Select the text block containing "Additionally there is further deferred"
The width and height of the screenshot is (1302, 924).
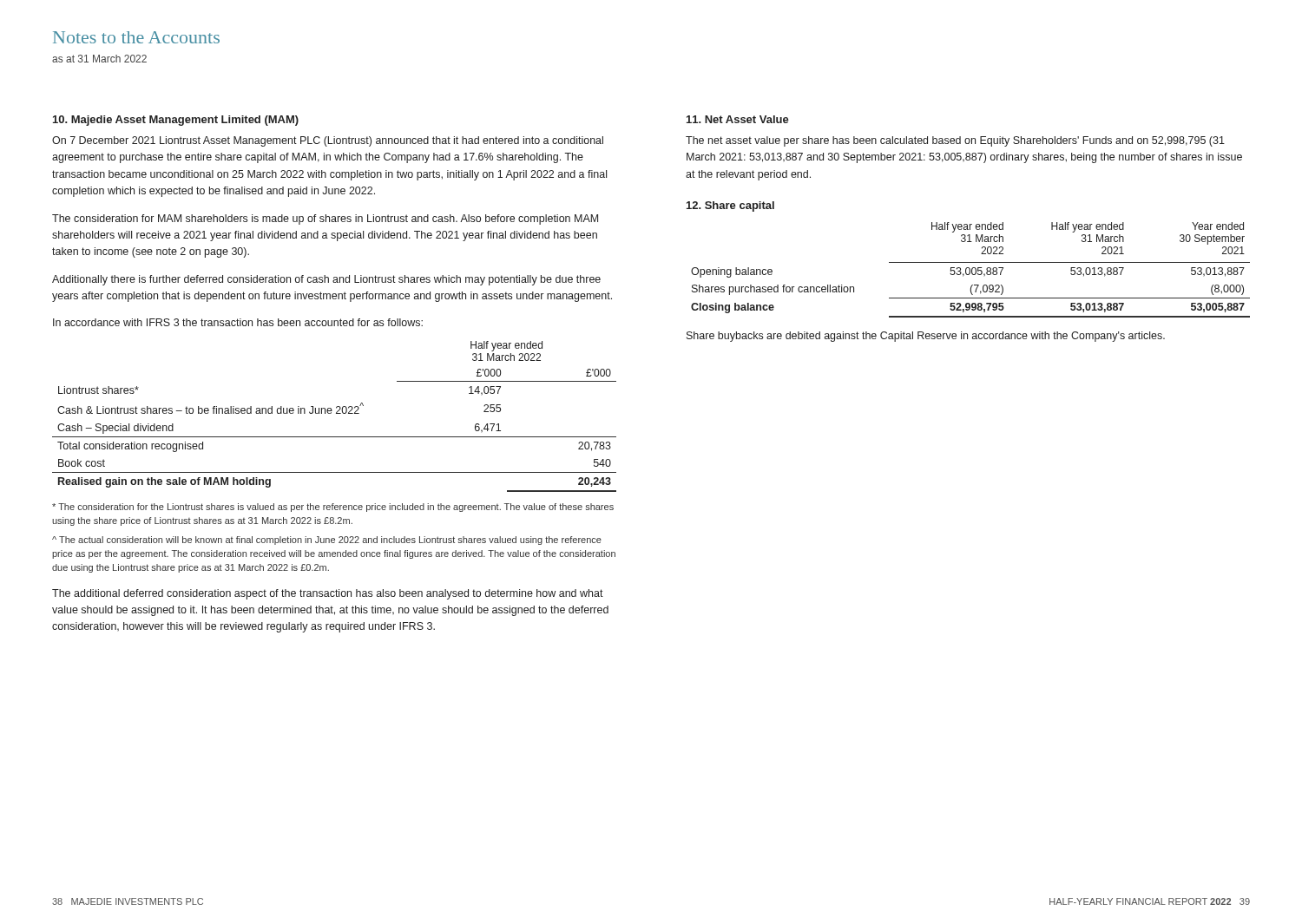pos(333,287)
